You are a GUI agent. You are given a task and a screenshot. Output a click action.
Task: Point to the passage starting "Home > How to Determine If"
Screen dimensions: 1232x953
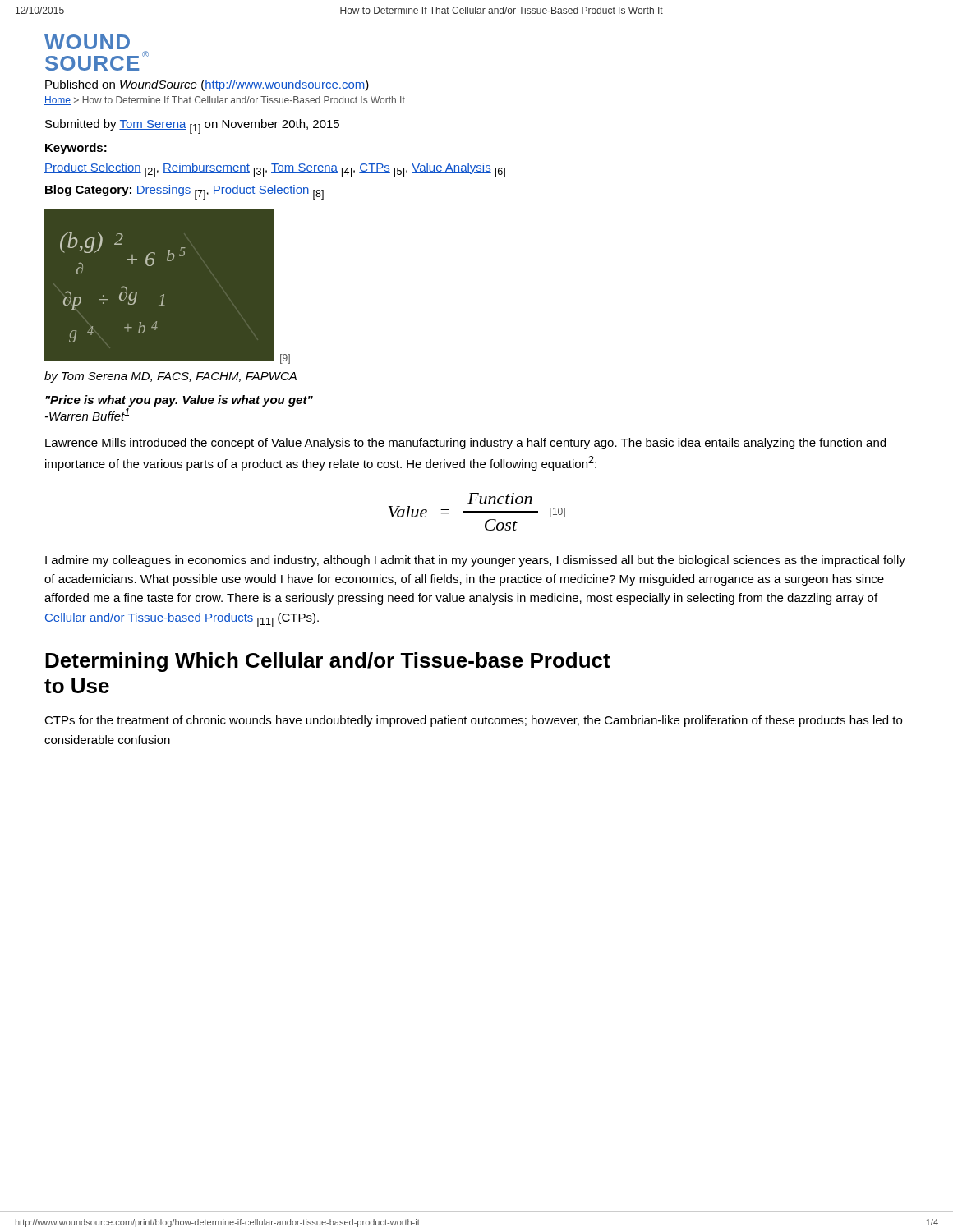tap(225, 100)
